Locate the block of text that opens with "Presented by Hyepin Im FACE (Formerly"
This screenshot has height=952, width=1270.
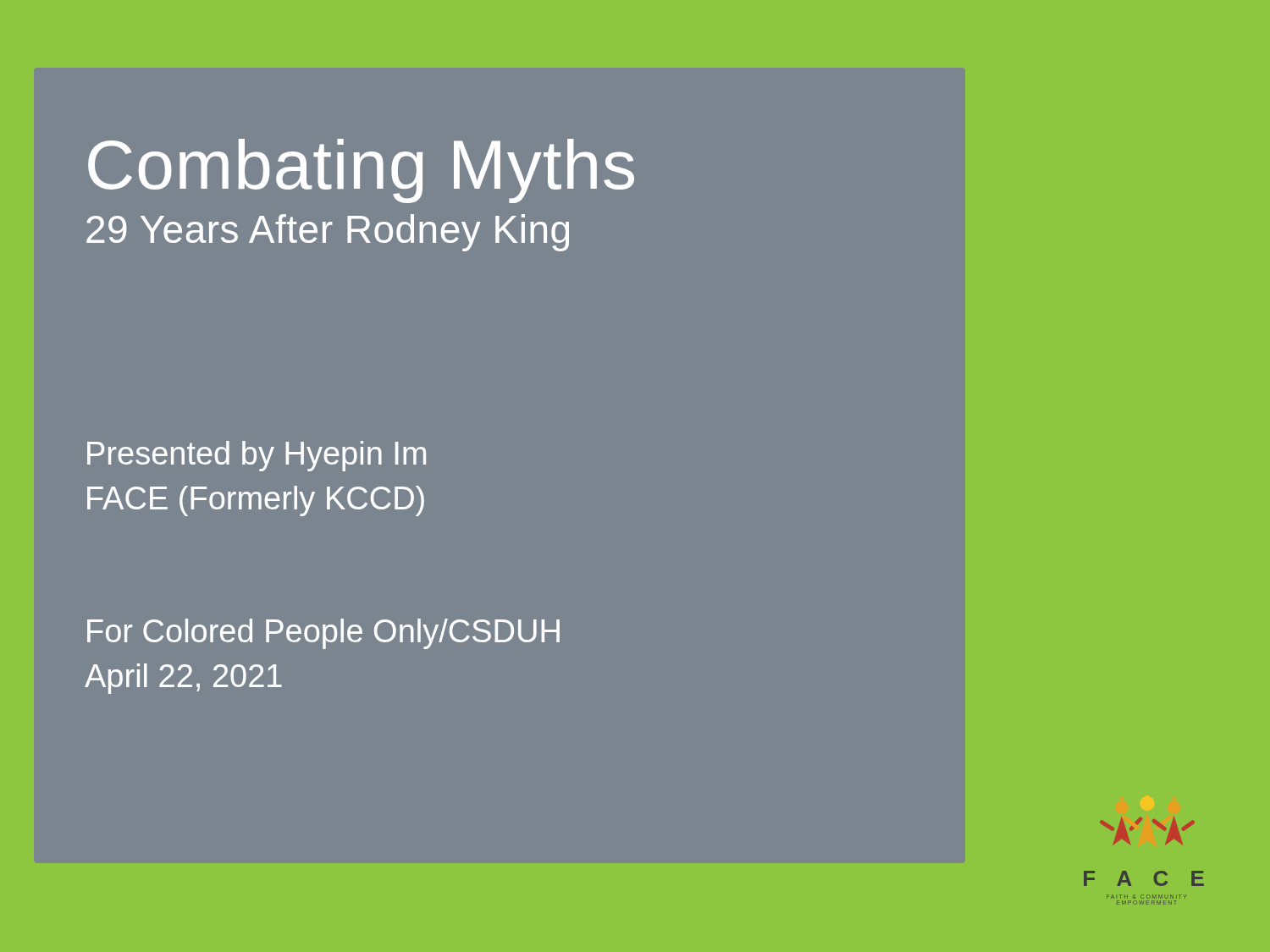[x=256, y=477]
